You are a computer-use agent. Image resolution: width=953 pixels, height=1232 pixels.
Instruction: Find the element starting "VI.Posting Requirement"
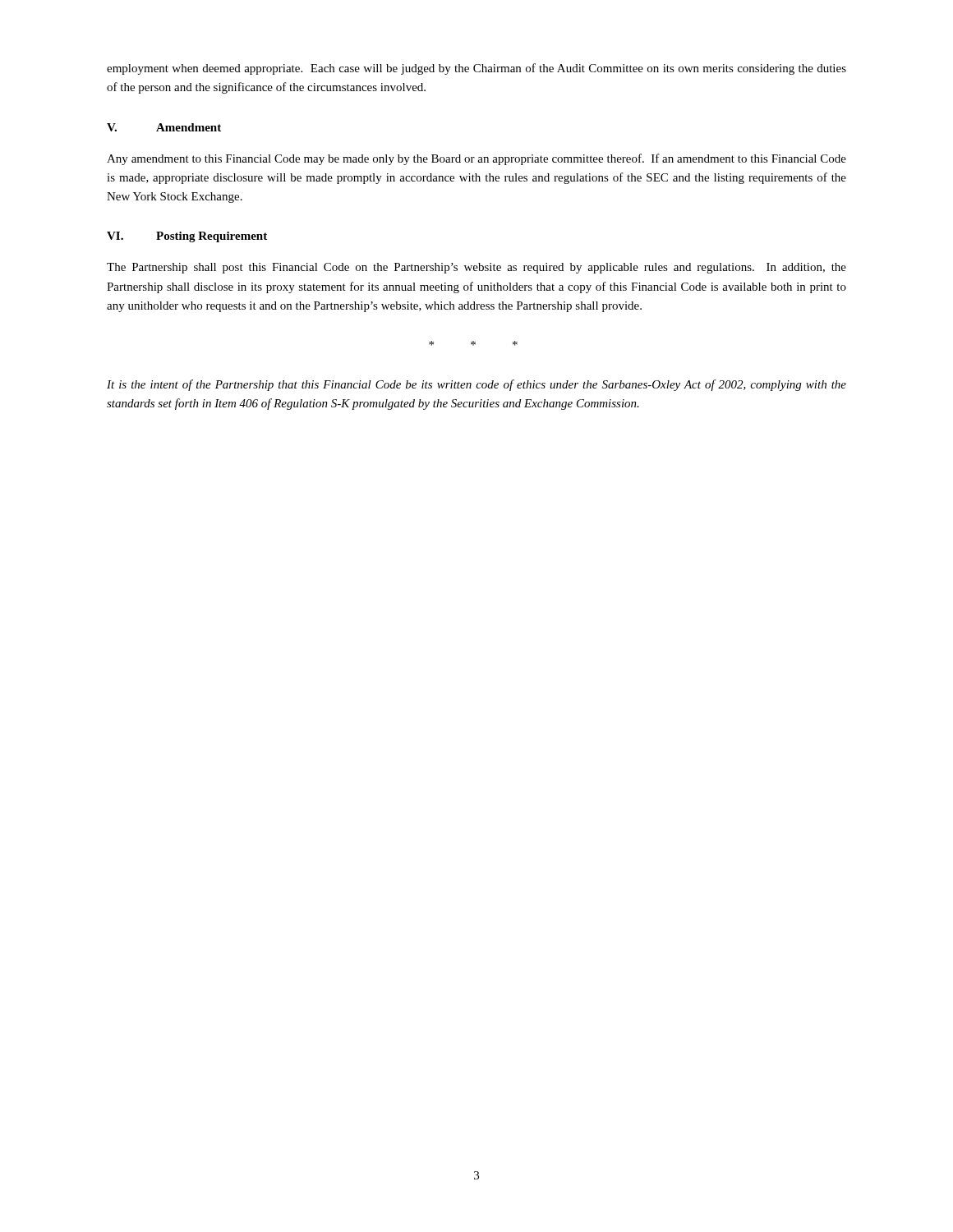(x=187, y=236)
